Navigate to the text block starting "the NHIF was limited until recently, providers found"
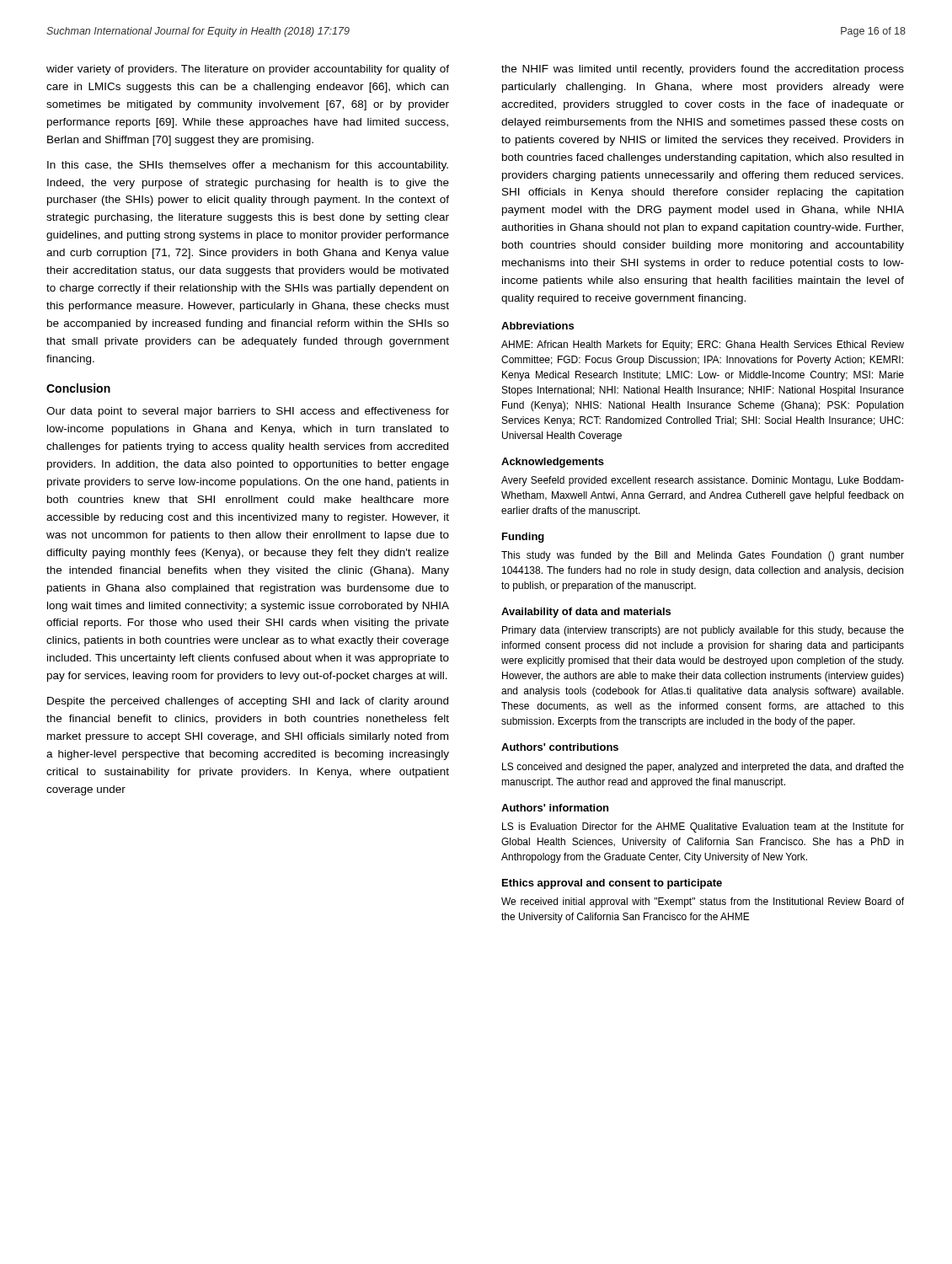Image resolution: width=952 pixels, height=1264 pixels. click(x=703, y=184)
